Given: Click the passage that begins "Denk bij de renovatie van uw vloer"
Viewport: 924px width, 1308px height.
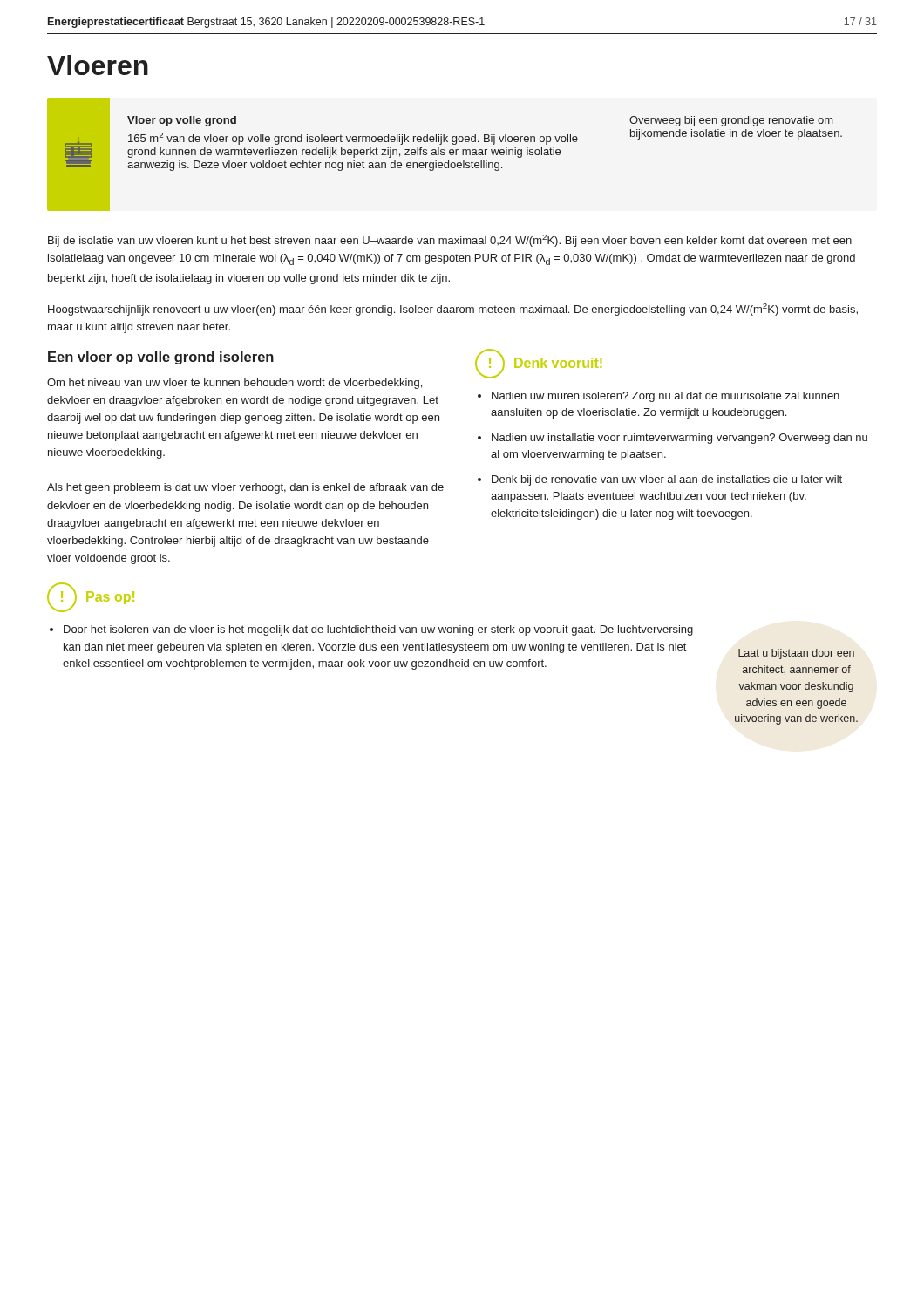Looking at the screenshot, I should click(666, 496).
